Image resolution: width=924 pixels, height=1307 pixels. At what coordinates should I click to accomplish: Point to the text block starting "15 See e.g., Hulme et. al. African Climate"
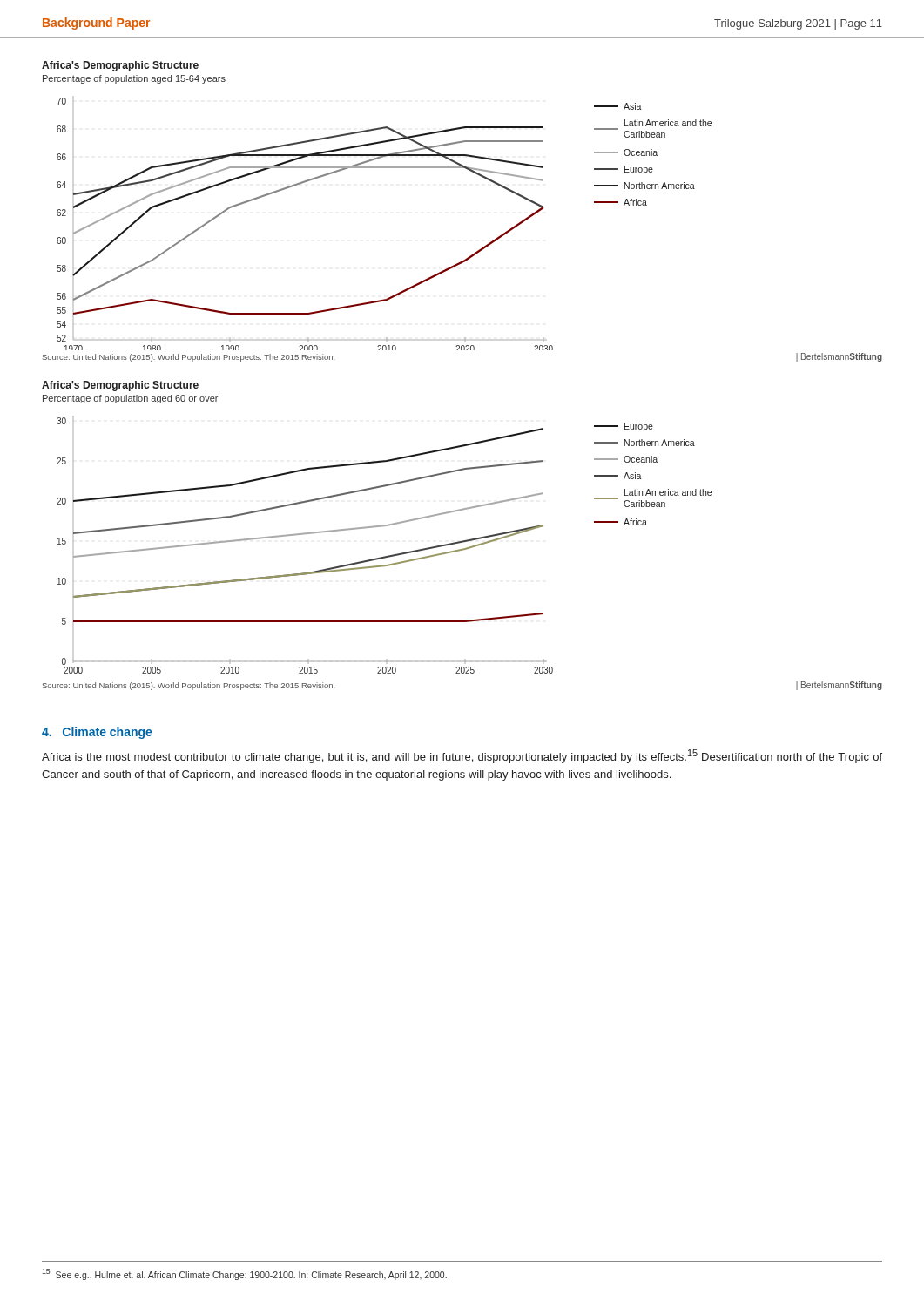click(245, 1273)
